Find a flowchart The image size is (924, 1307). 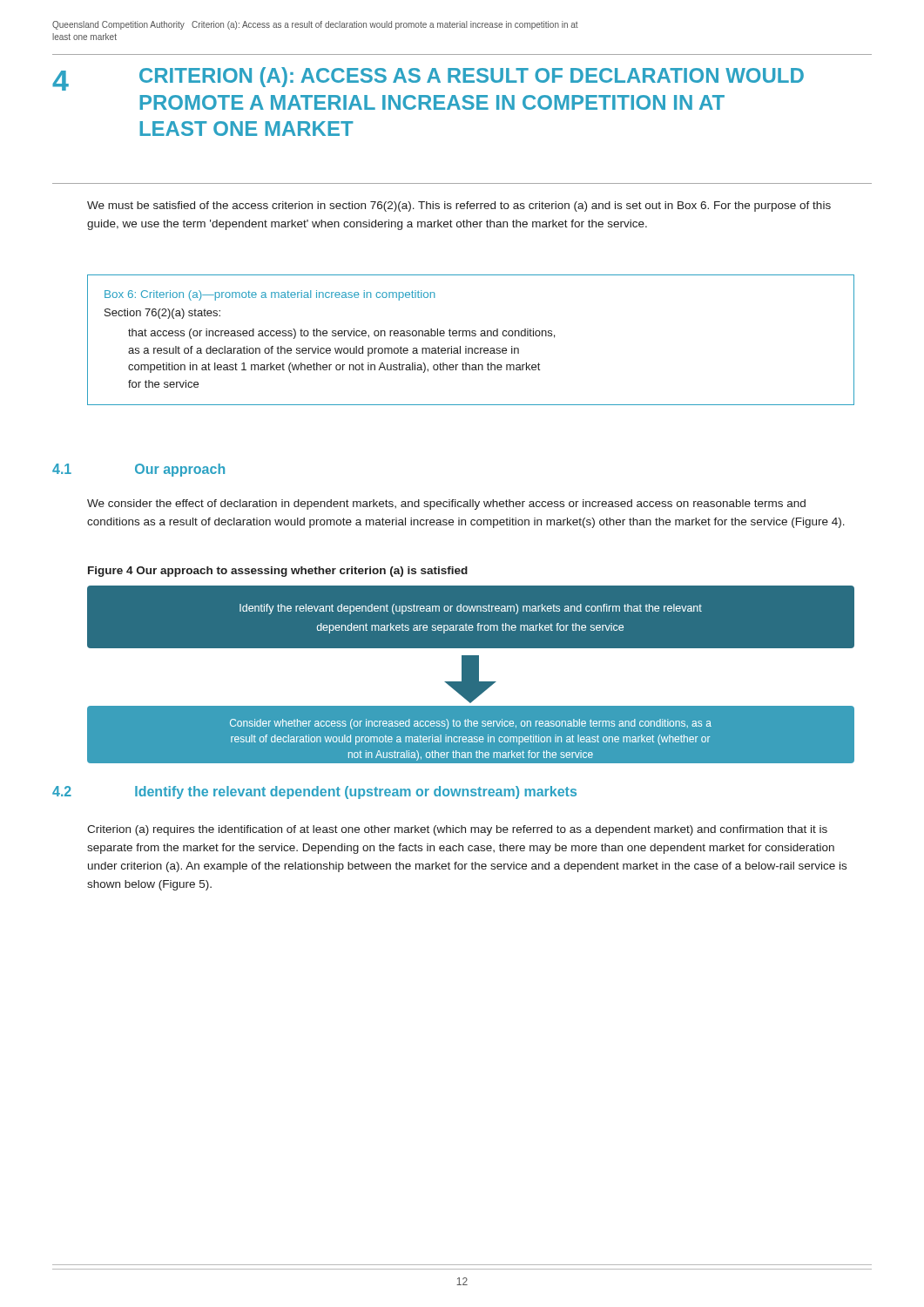click(471, 677)
